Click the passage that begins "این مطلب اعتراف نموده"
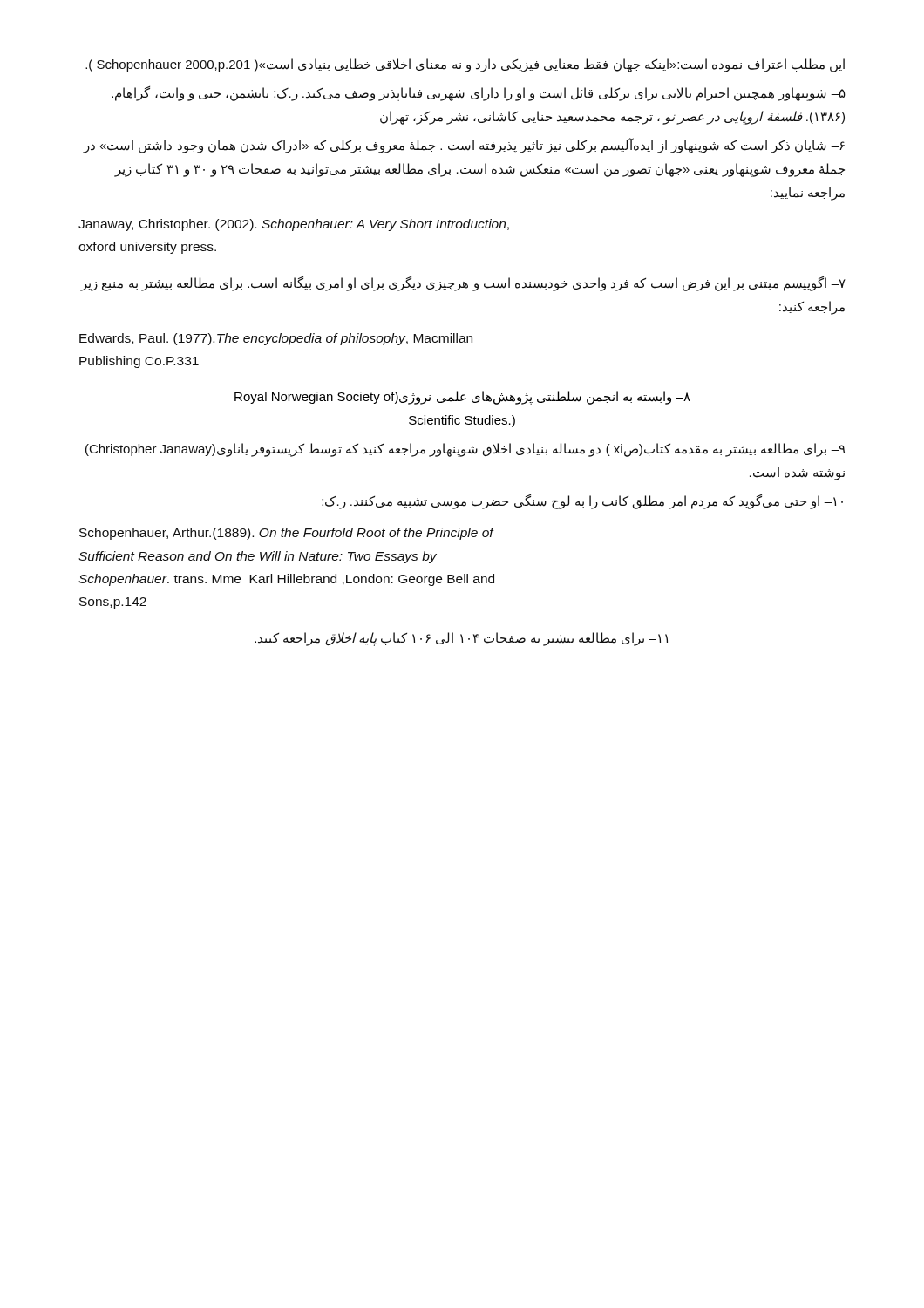 (x=465, y=64)
